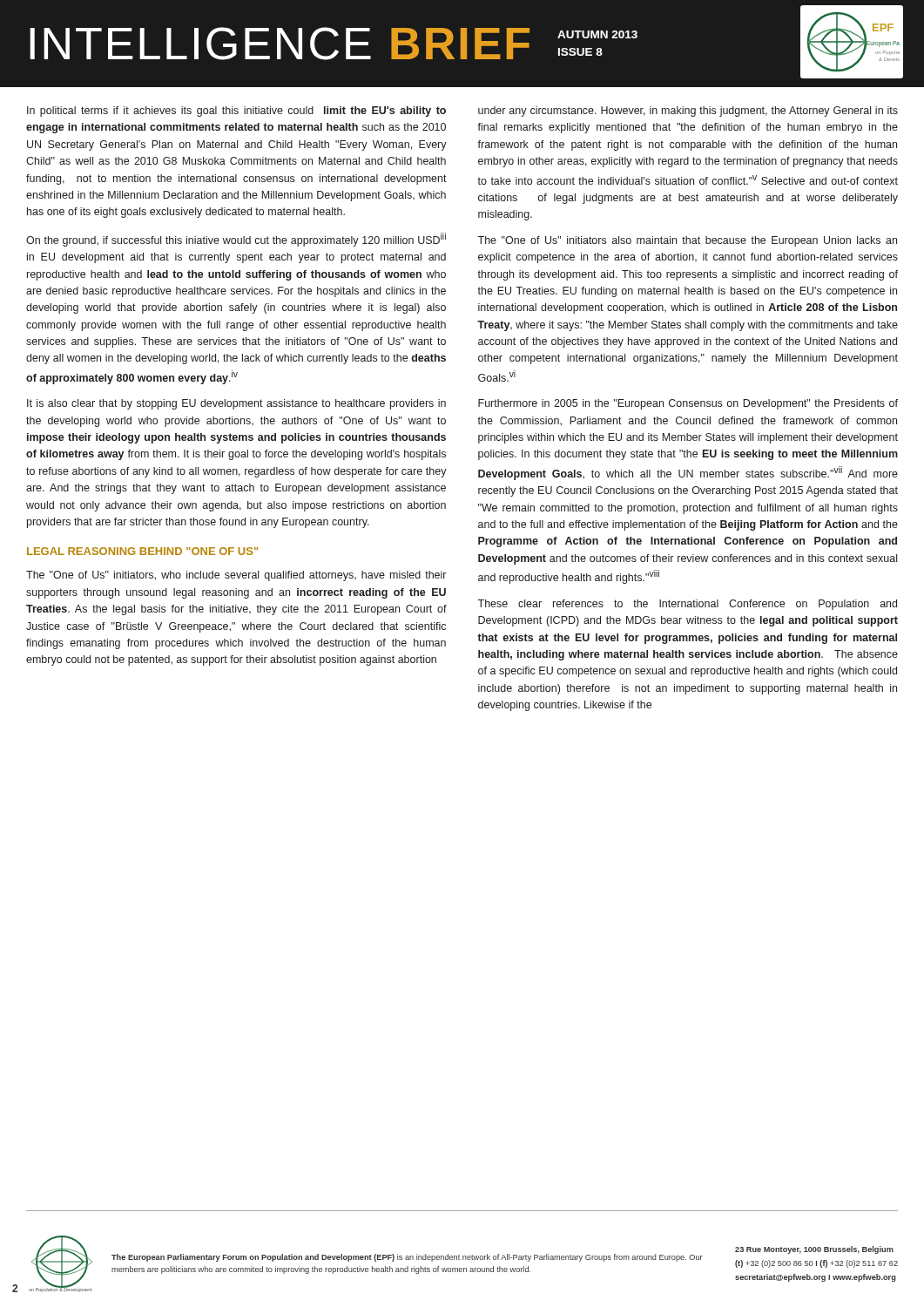Click the passage that begins "Furthermore in 2005 in the"

688,491
